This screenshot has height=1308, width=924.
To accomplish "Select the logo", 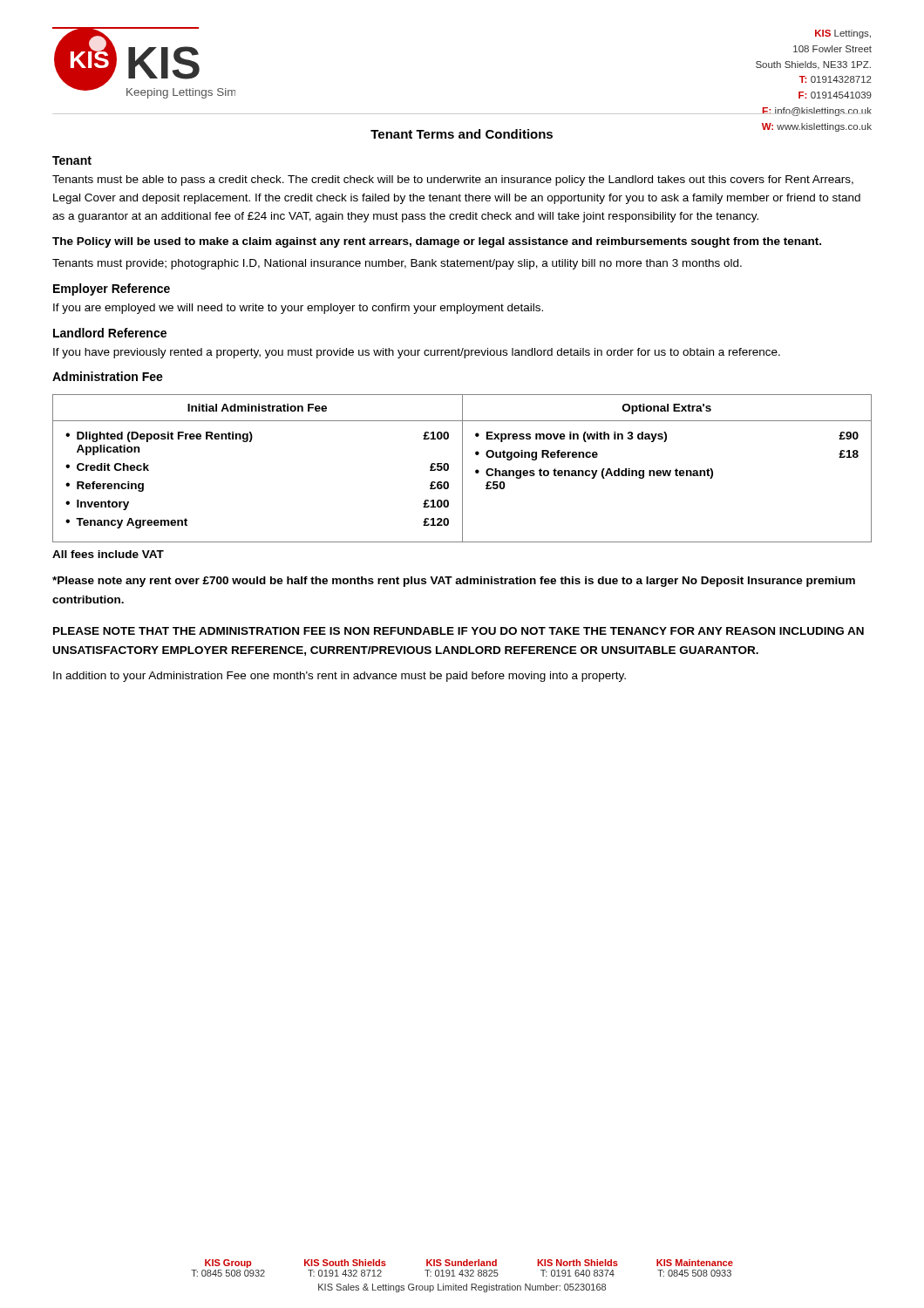I will coord(144,70).
